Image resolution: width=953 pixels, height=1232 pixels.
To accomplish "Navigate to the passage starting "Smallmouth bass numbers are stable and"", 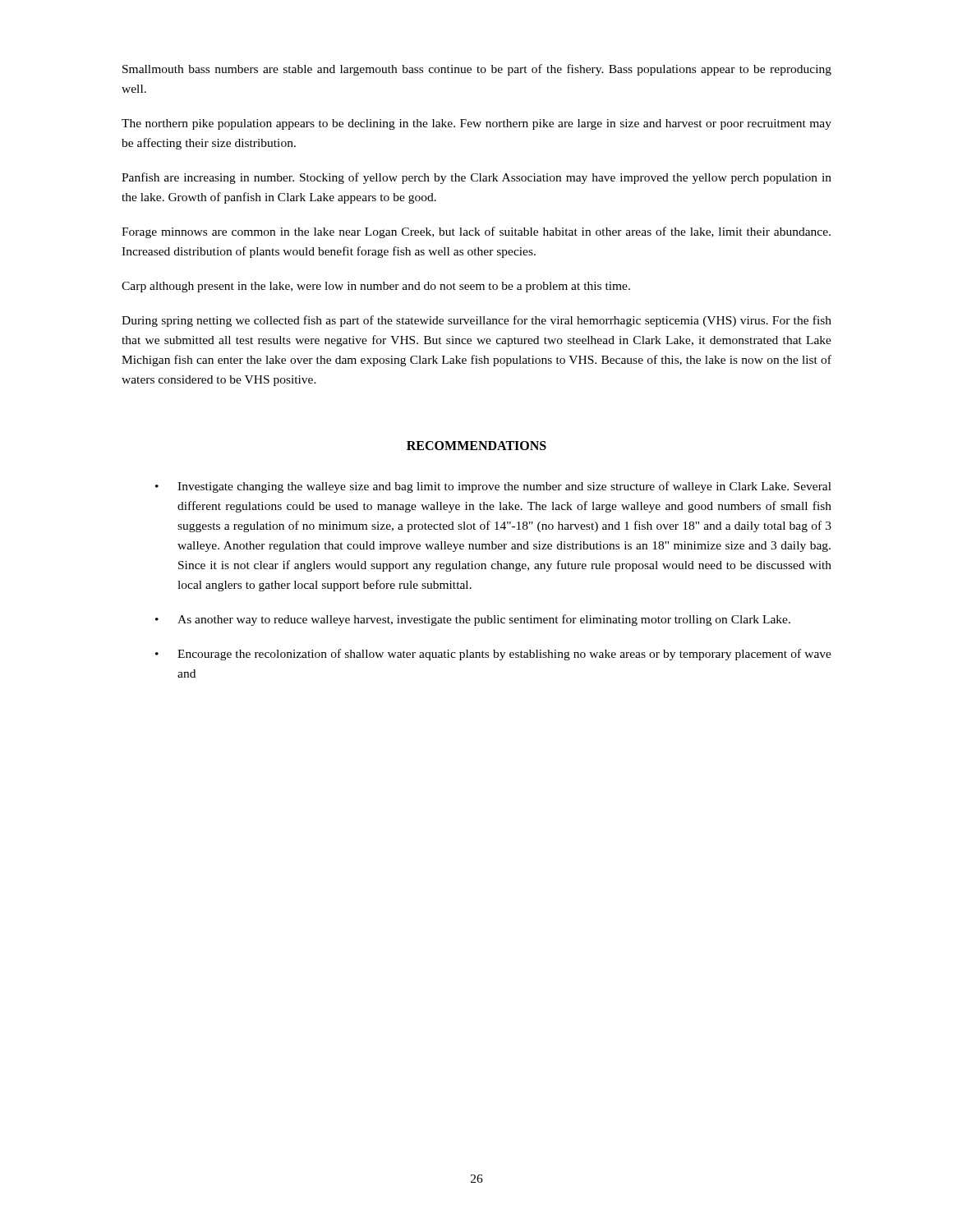I will pyautogui.click(x=476, y=78).
